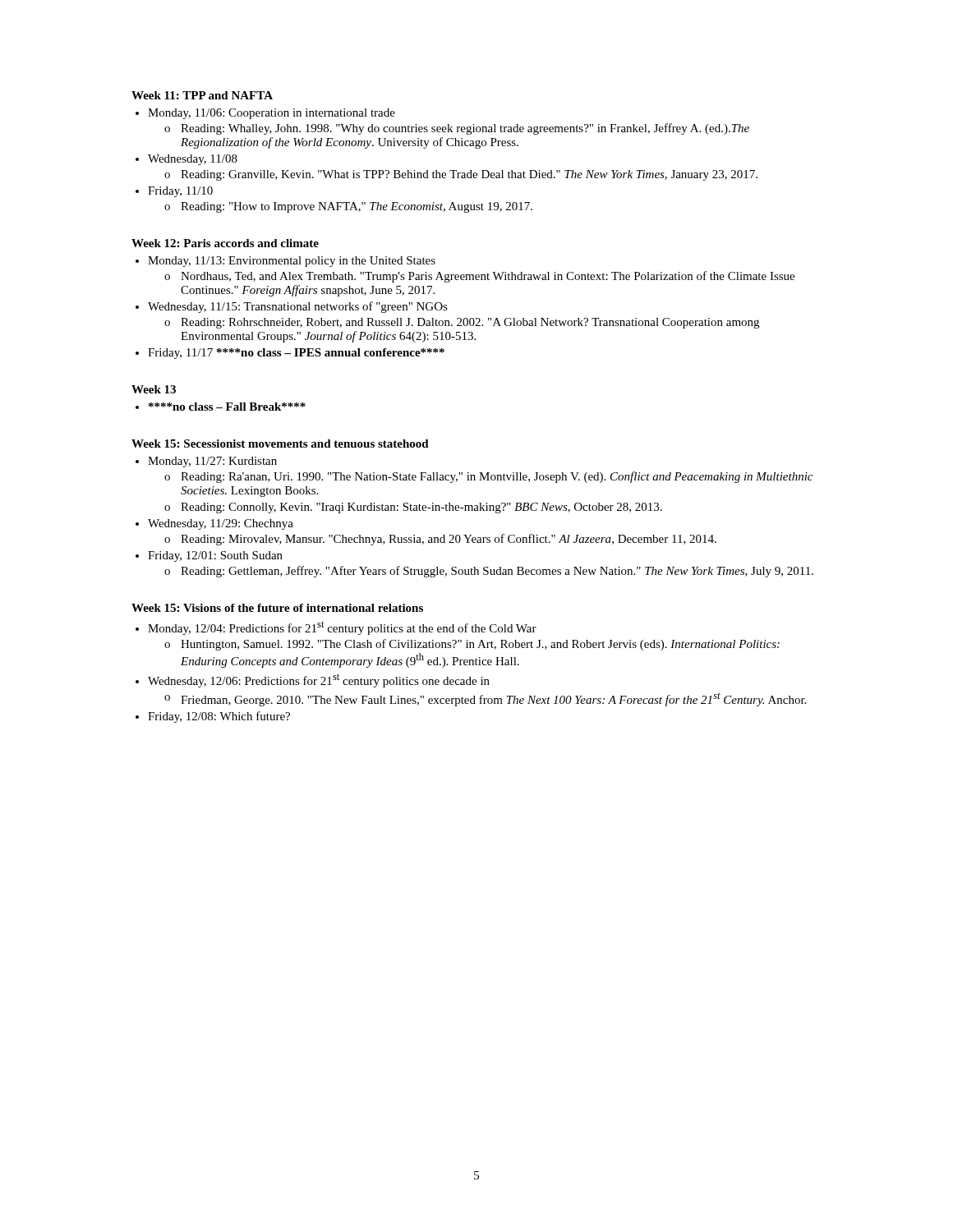Select the block starting "Wednesday, 12/06: Predictions for 21st century"
The width and height of the screenshot is (953, 1232).
coord(485,689)
